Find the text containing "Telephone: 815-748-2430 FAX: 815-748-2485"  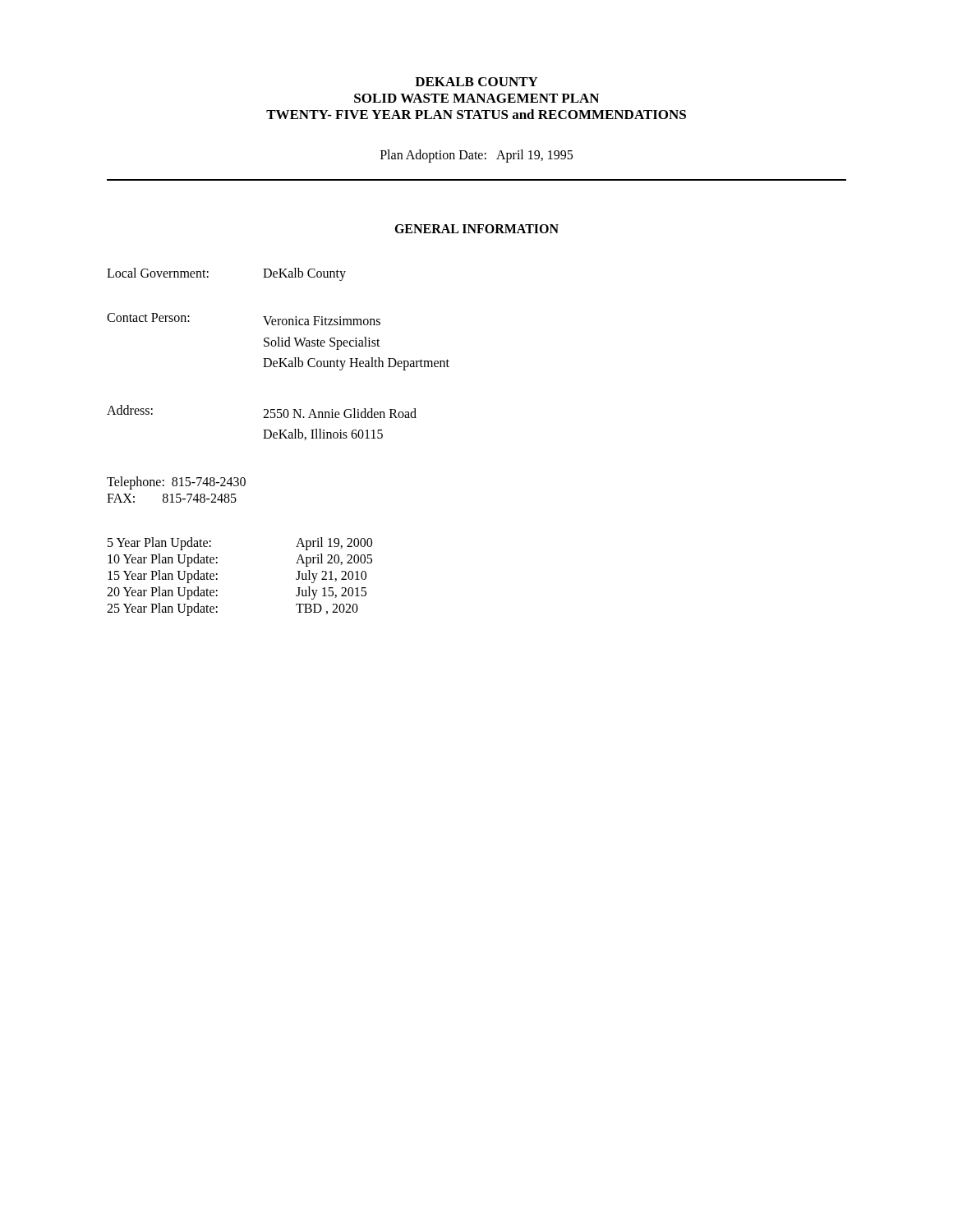click(176, 483)
